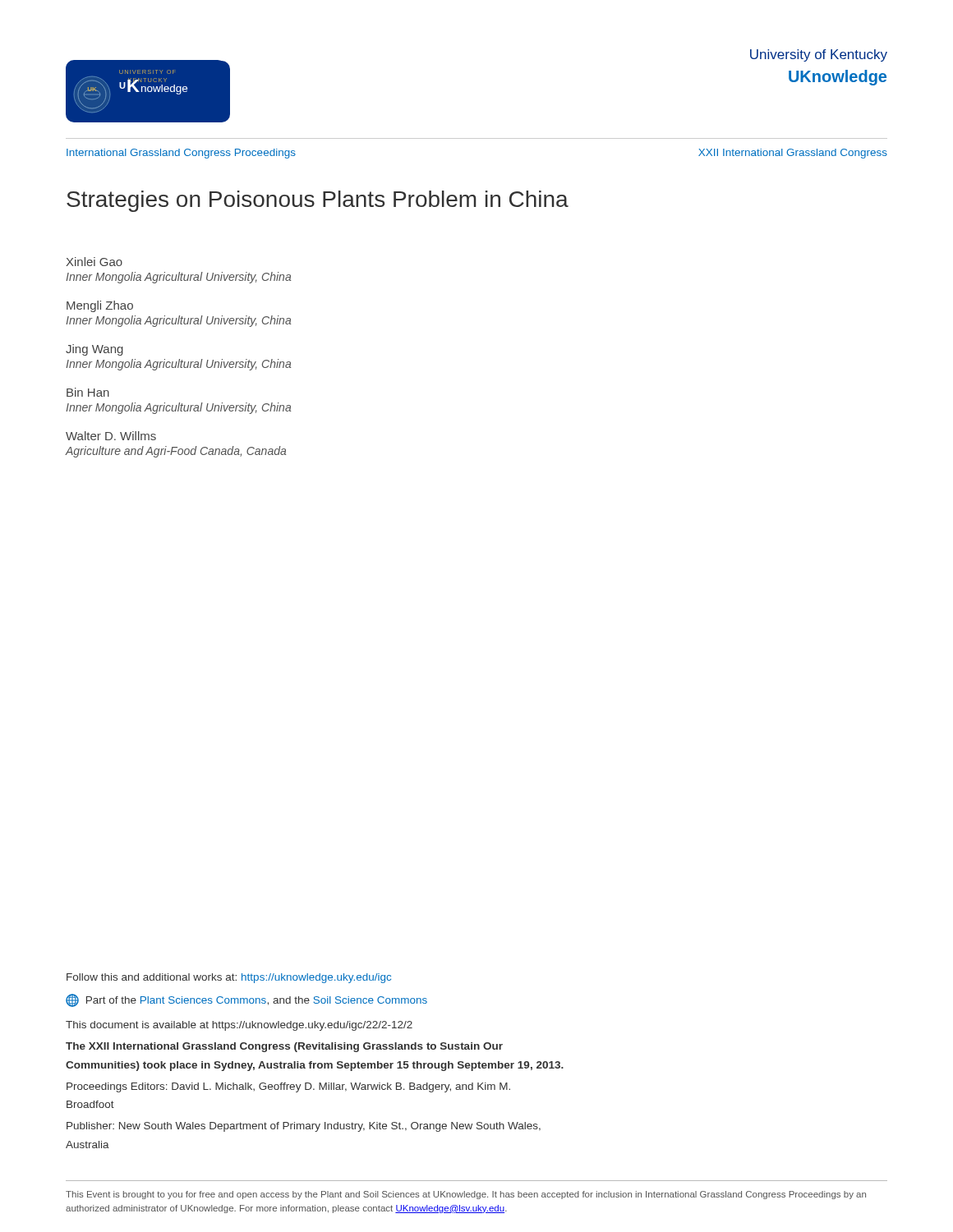The height and width of the screenshot is (1232, 953).
Task: Point to the region starting "Walter D. Willms Agriculture"
Action: pos(179,443)
